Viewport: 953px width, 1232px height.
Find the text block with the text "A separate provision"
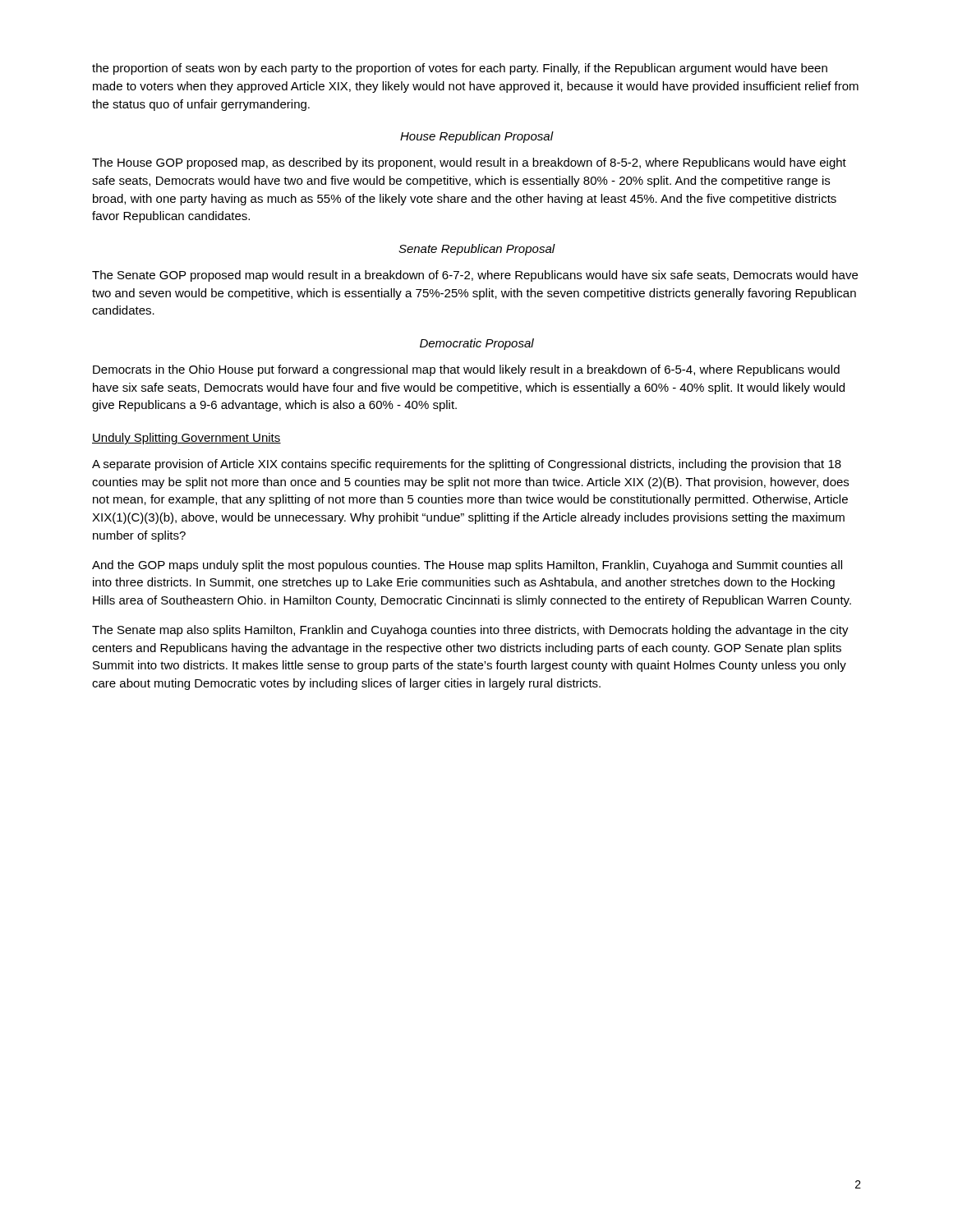(x=476, y=500)
